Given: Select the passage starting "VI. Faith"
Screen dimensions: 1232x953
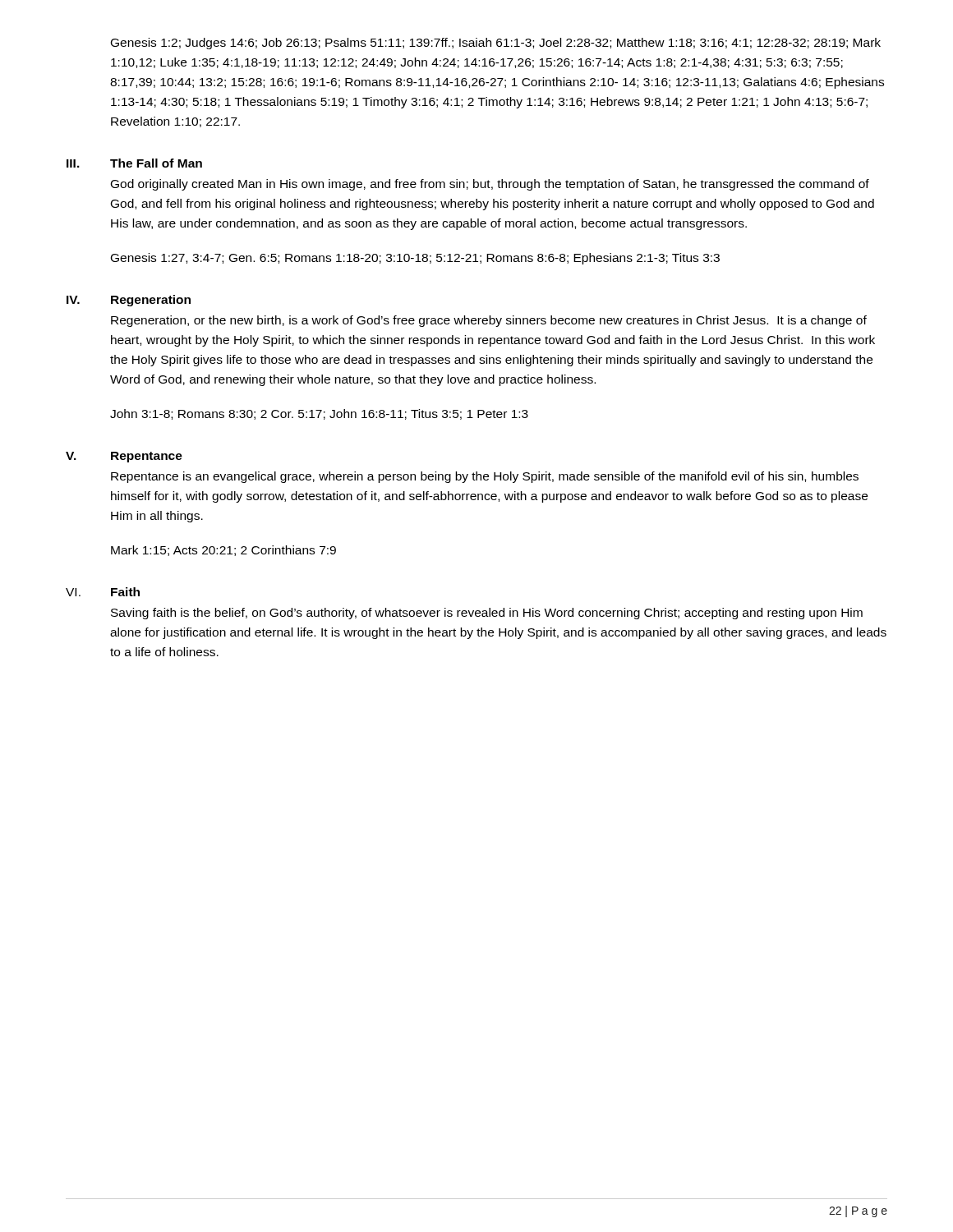Looking at the screenshot, I should [103, 592].
